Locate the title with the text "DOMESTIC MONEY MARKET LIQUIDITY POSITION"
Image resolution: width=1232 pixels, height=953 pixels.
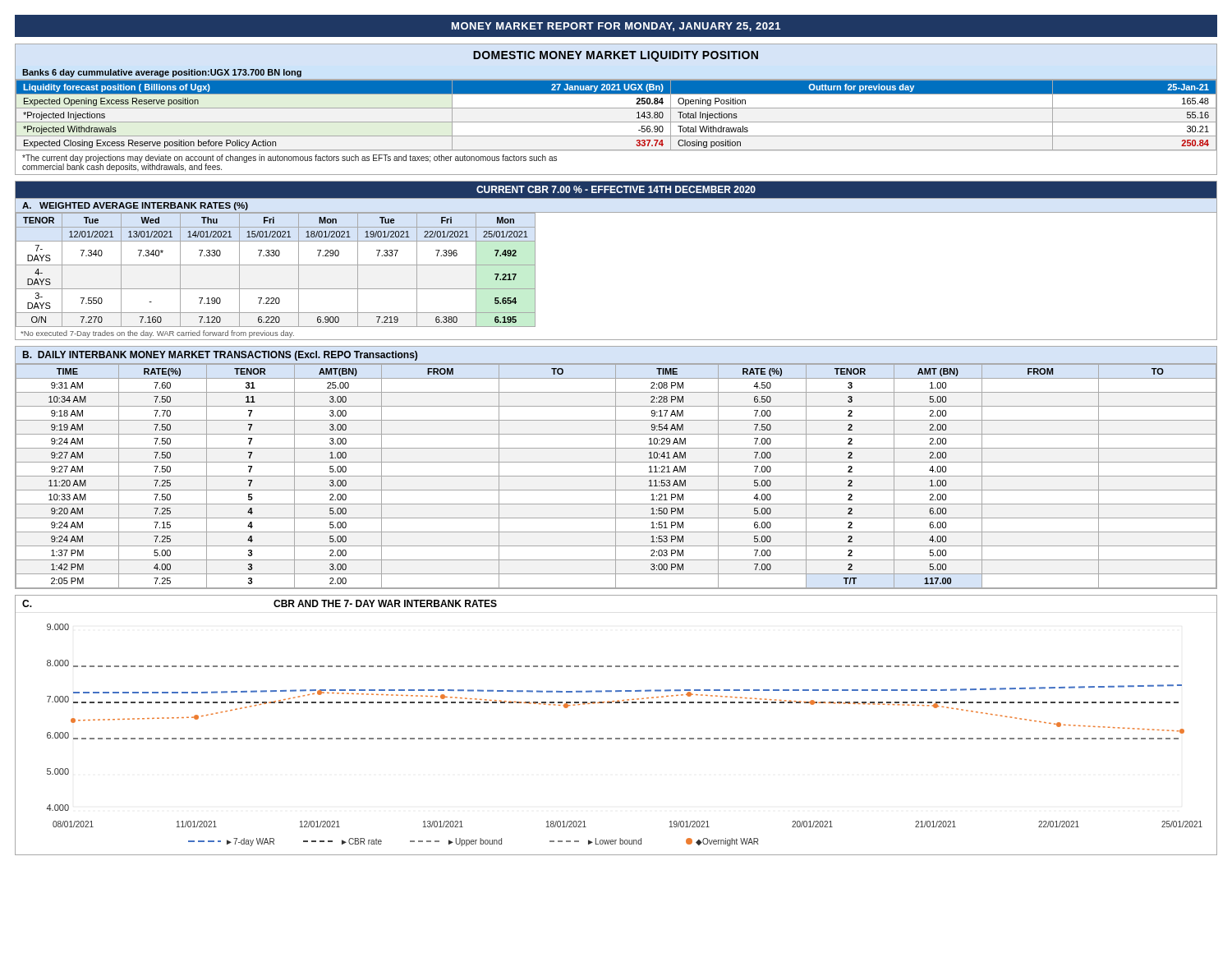pyautogui.click(x=616, y=55)
